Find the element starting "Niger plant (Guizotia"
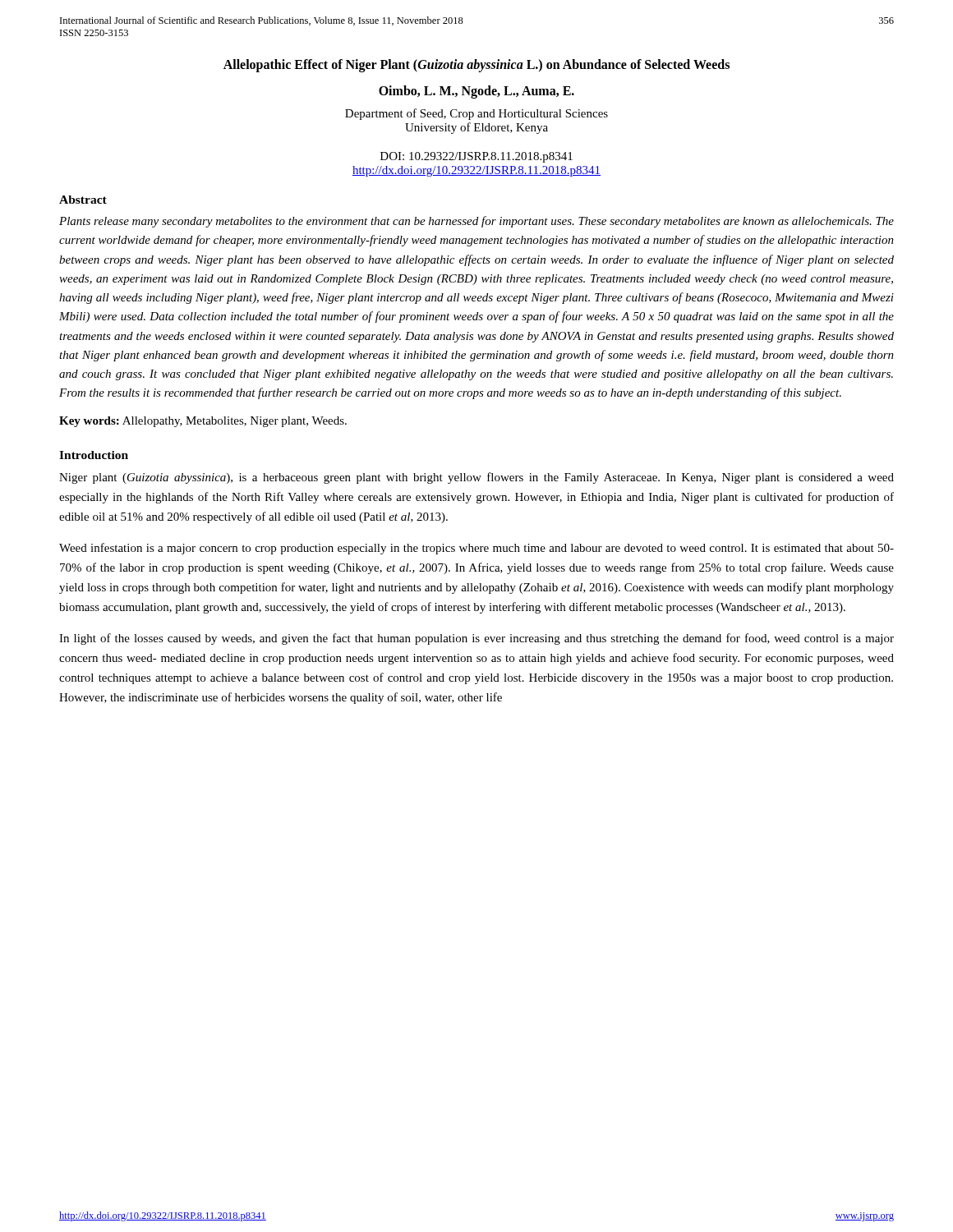The height and width of the screenshot is (1232, 953). 476,497
